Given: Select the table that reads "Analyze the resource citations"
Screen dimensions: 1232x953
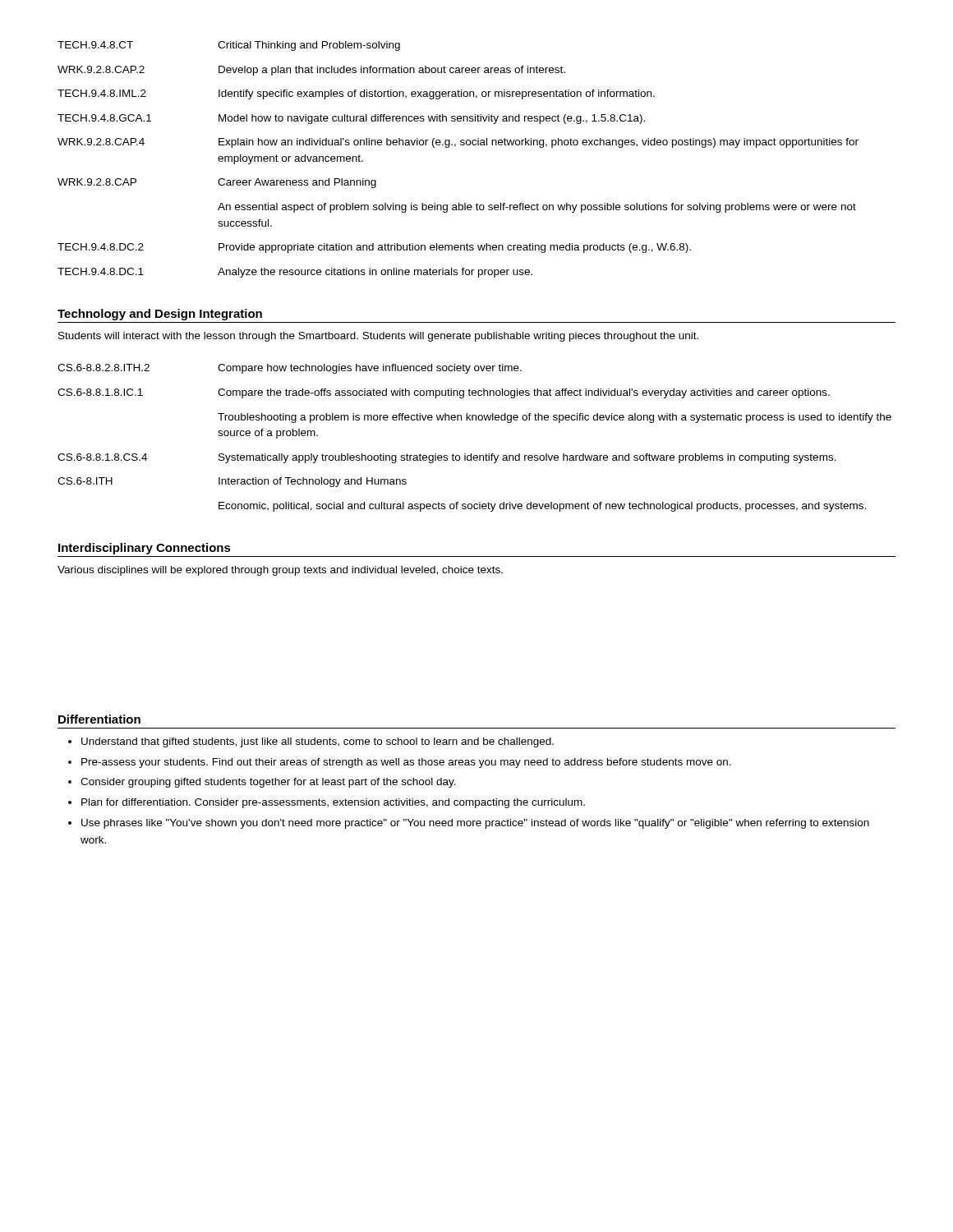Looking at the screenshot, I should tap(476, 158).
